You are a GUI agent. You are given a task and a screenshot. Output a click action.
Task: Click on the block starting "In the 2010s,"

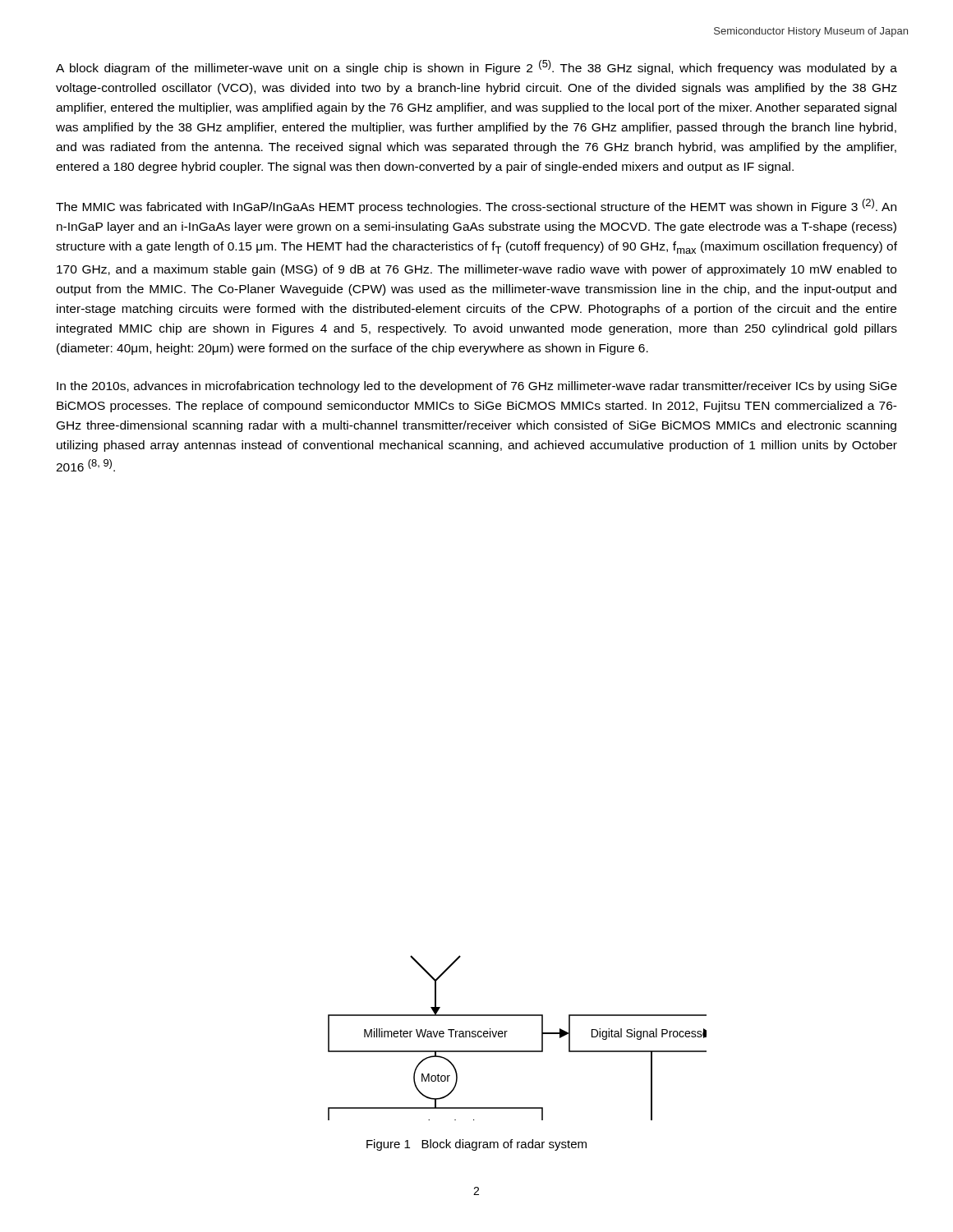[476, 426]
